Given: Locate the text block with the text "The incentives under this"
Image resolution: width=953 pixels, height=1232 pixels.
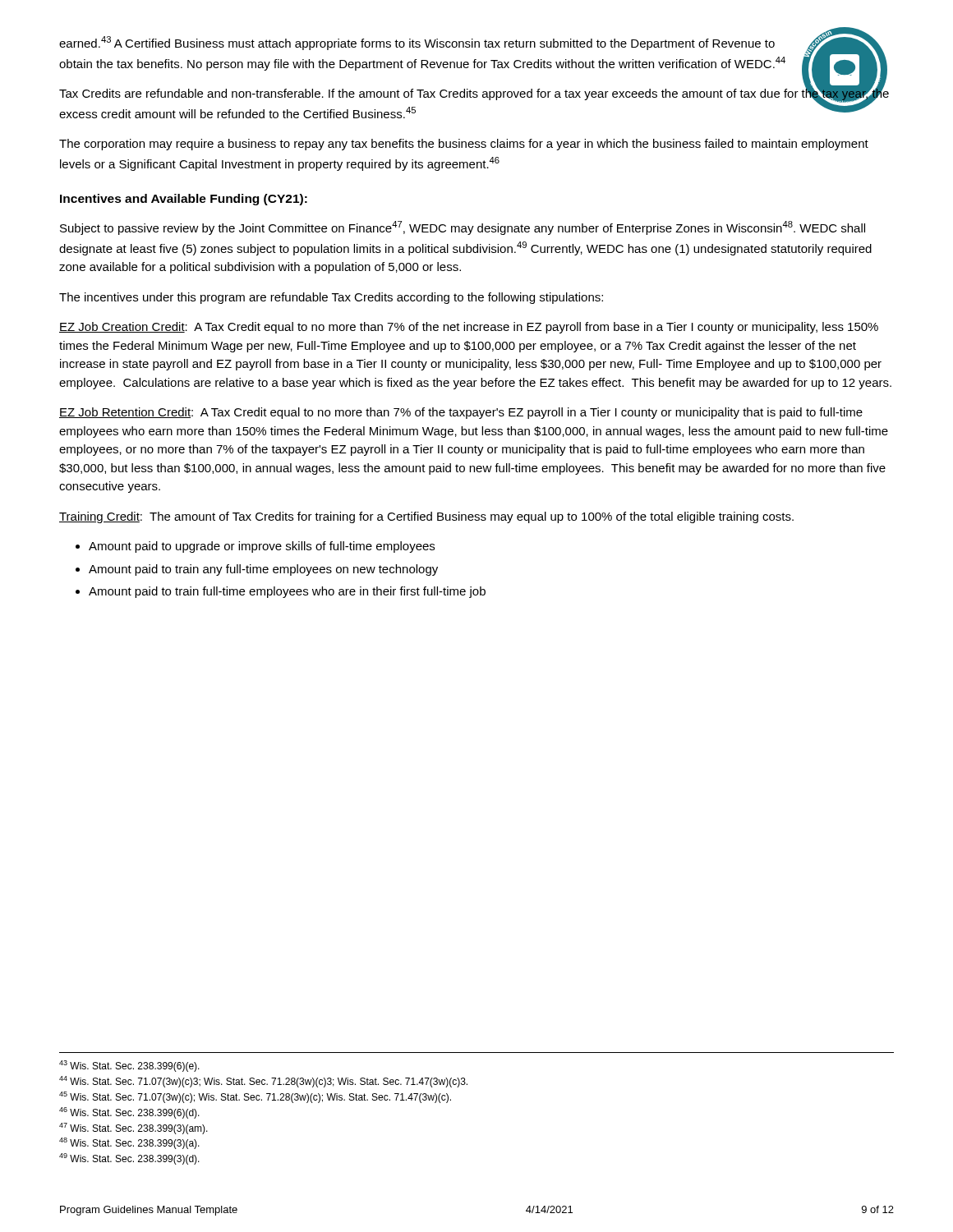Looking at the screenshot, I should click(332, 296).
